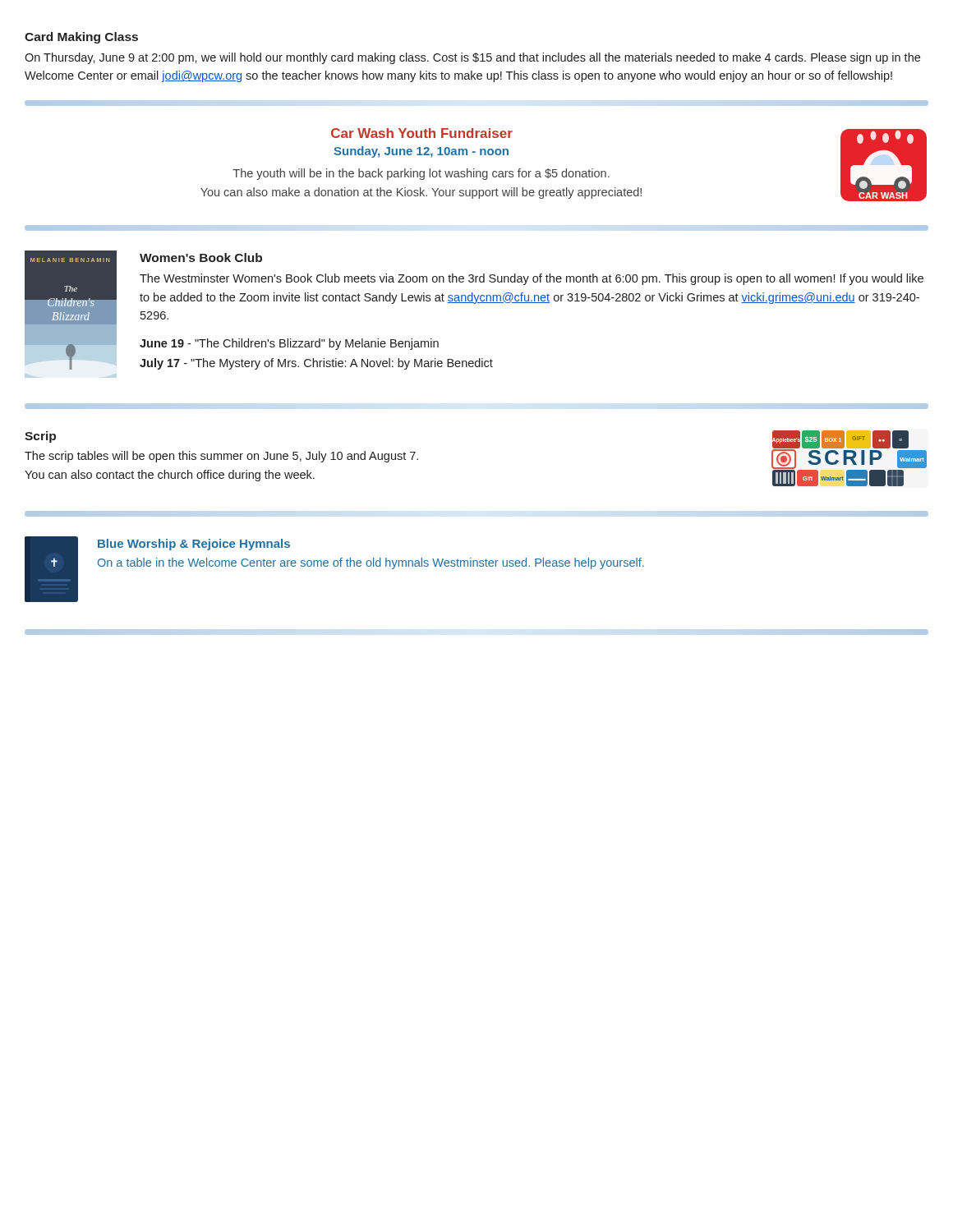Find the element starting "The Westminster Women's"
Screen dimensions: 1232x953
click(x=532, y=297)
